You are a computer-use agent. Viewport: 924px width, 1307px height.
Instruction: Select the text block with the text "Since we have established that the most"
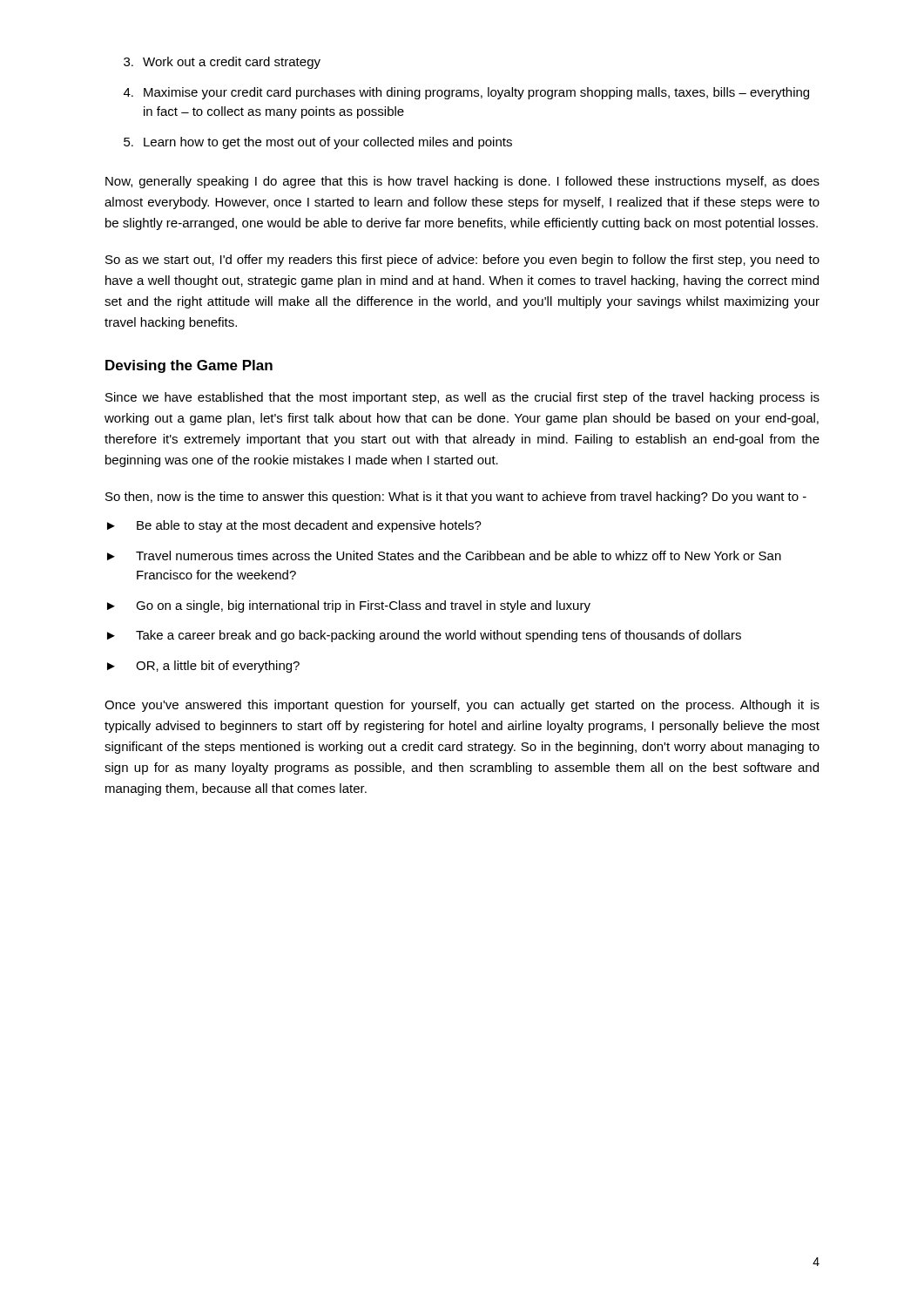pos(462,428)
